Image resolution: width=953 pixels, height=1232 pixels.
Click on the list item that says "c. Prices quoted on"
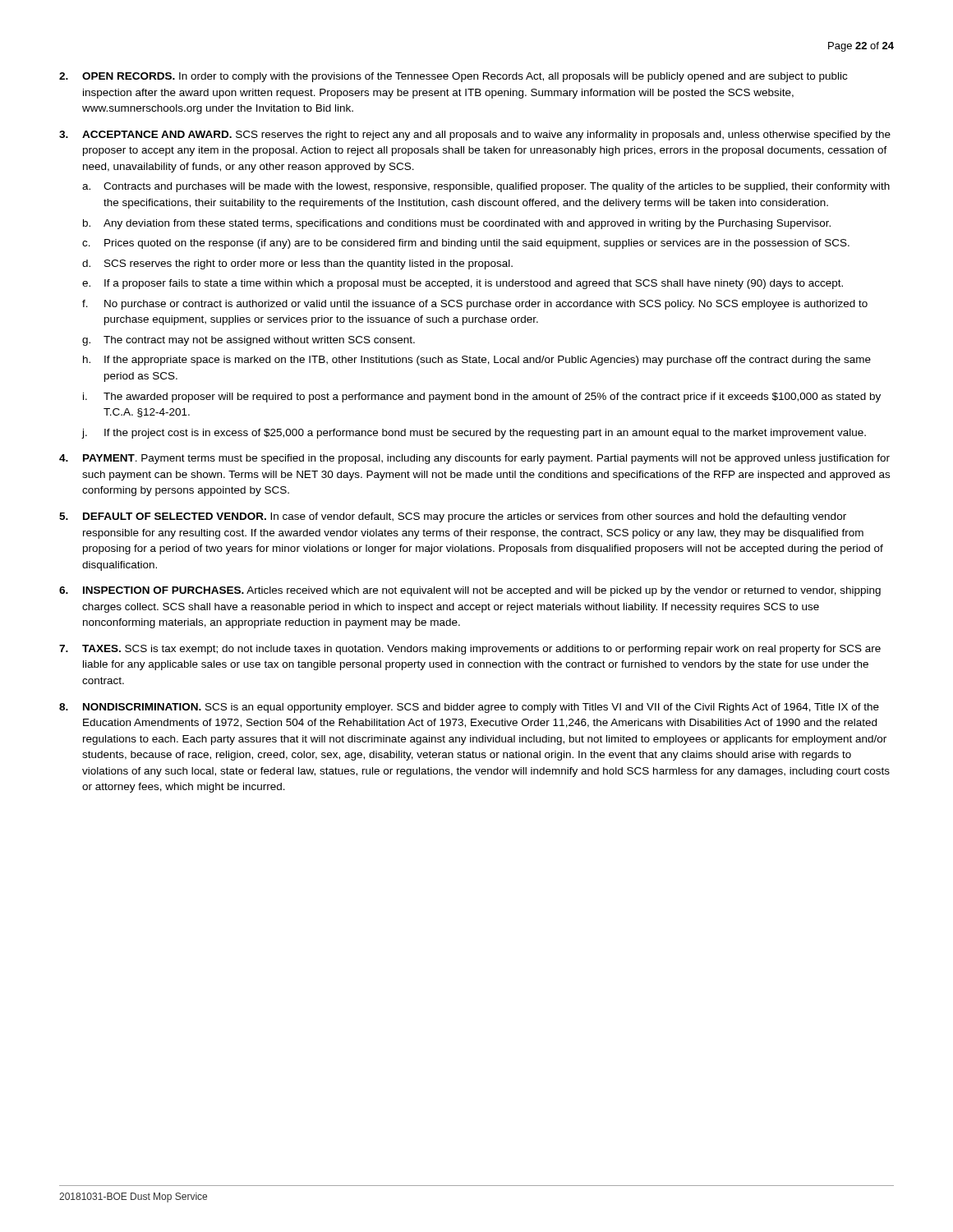click(488, 243)
